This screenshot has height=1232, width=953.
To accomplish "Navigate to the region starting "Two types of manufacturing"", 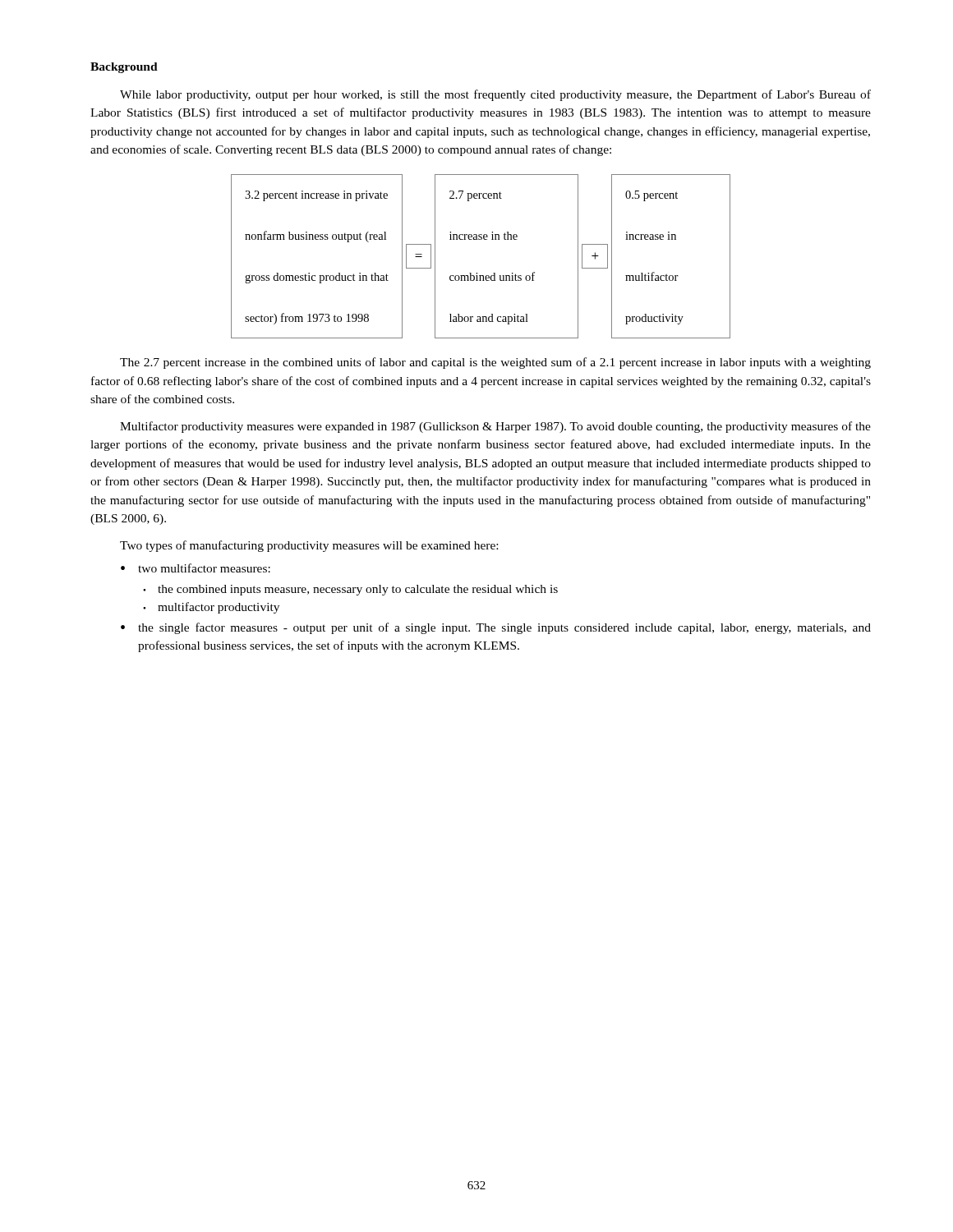I will click(x=310, y=545).
